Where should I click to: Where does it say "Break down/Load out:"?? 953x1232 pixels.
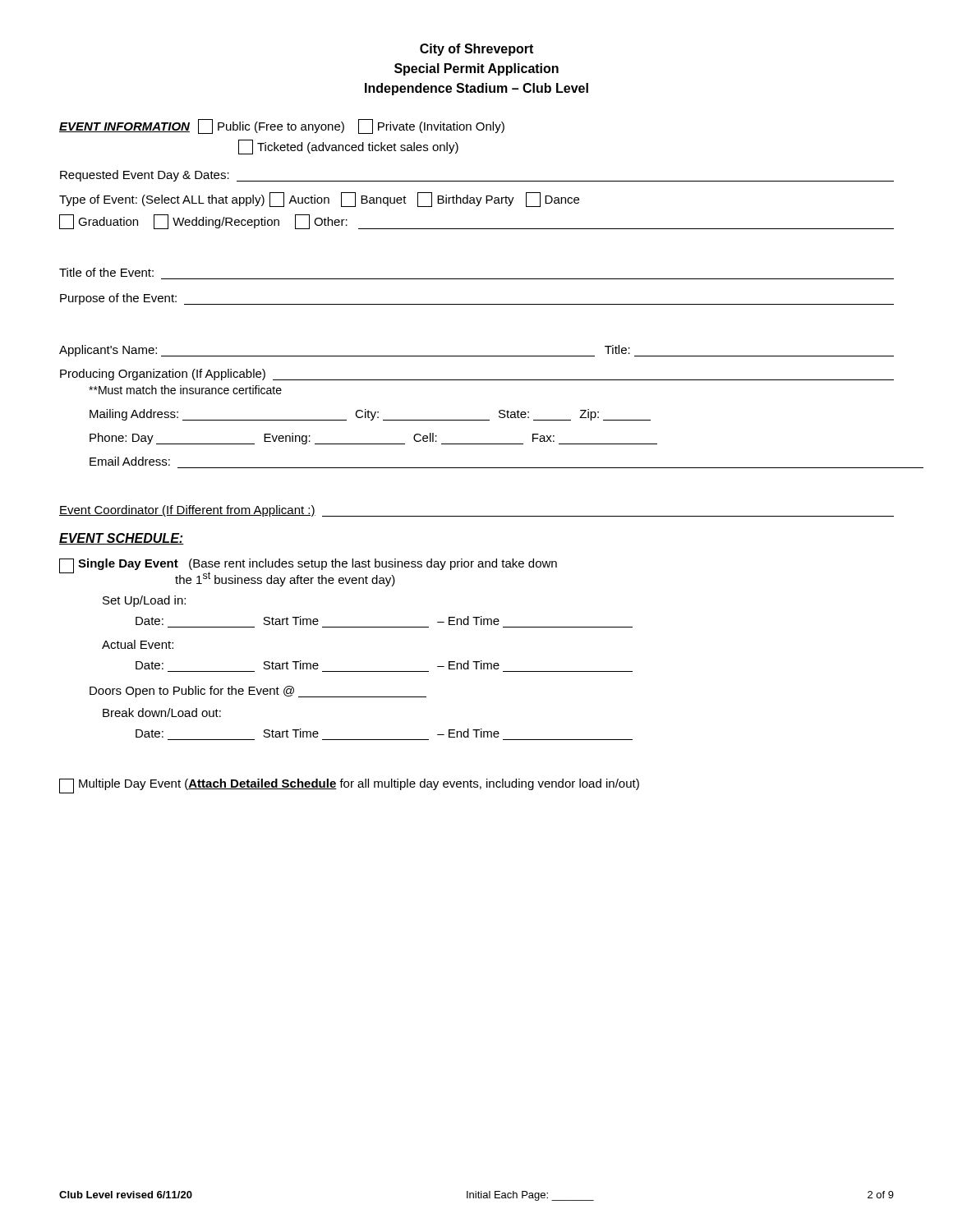click(x=162, y=713)
